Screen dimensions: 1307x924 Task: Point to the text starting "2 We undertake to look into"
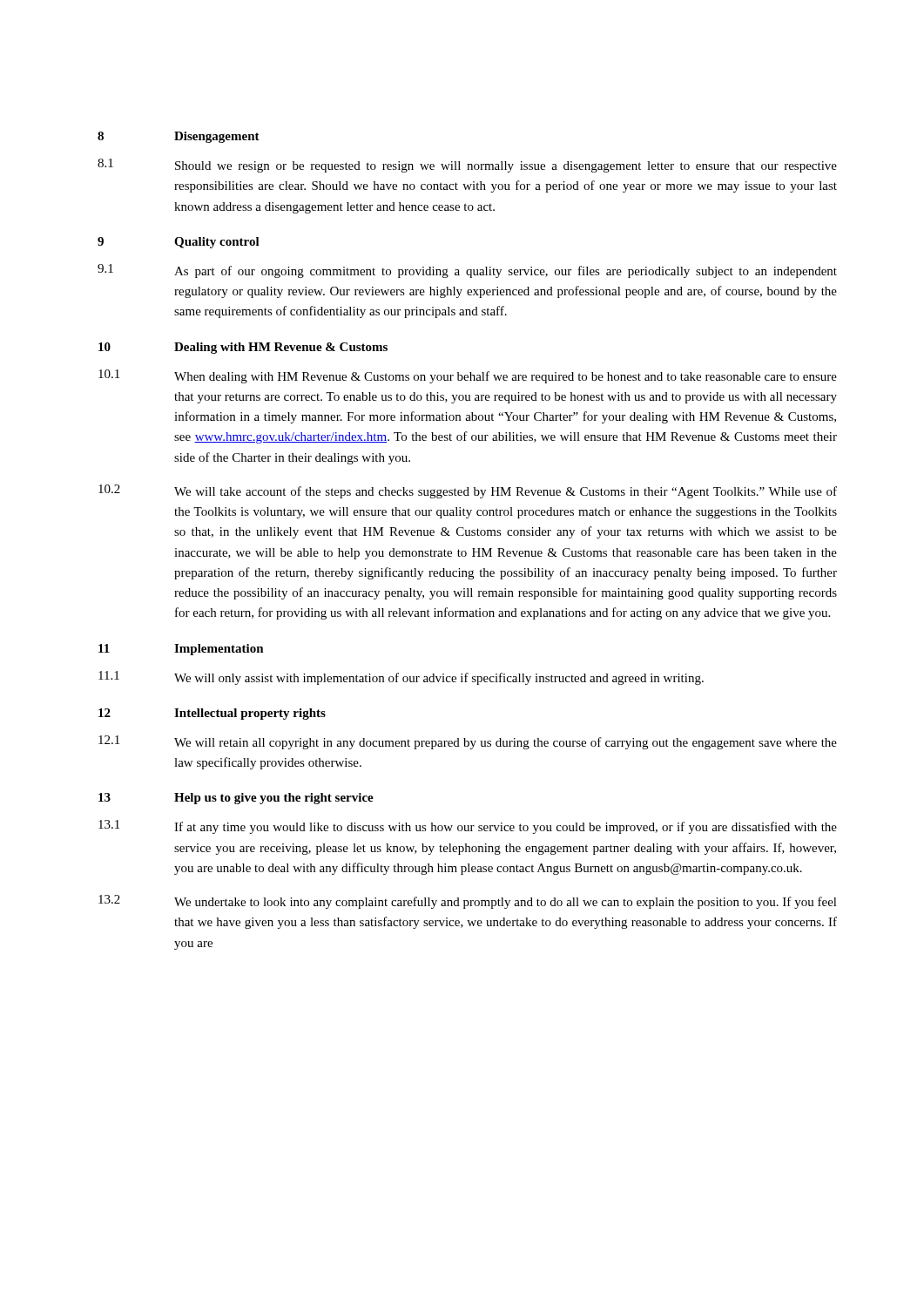click(467, 923)
